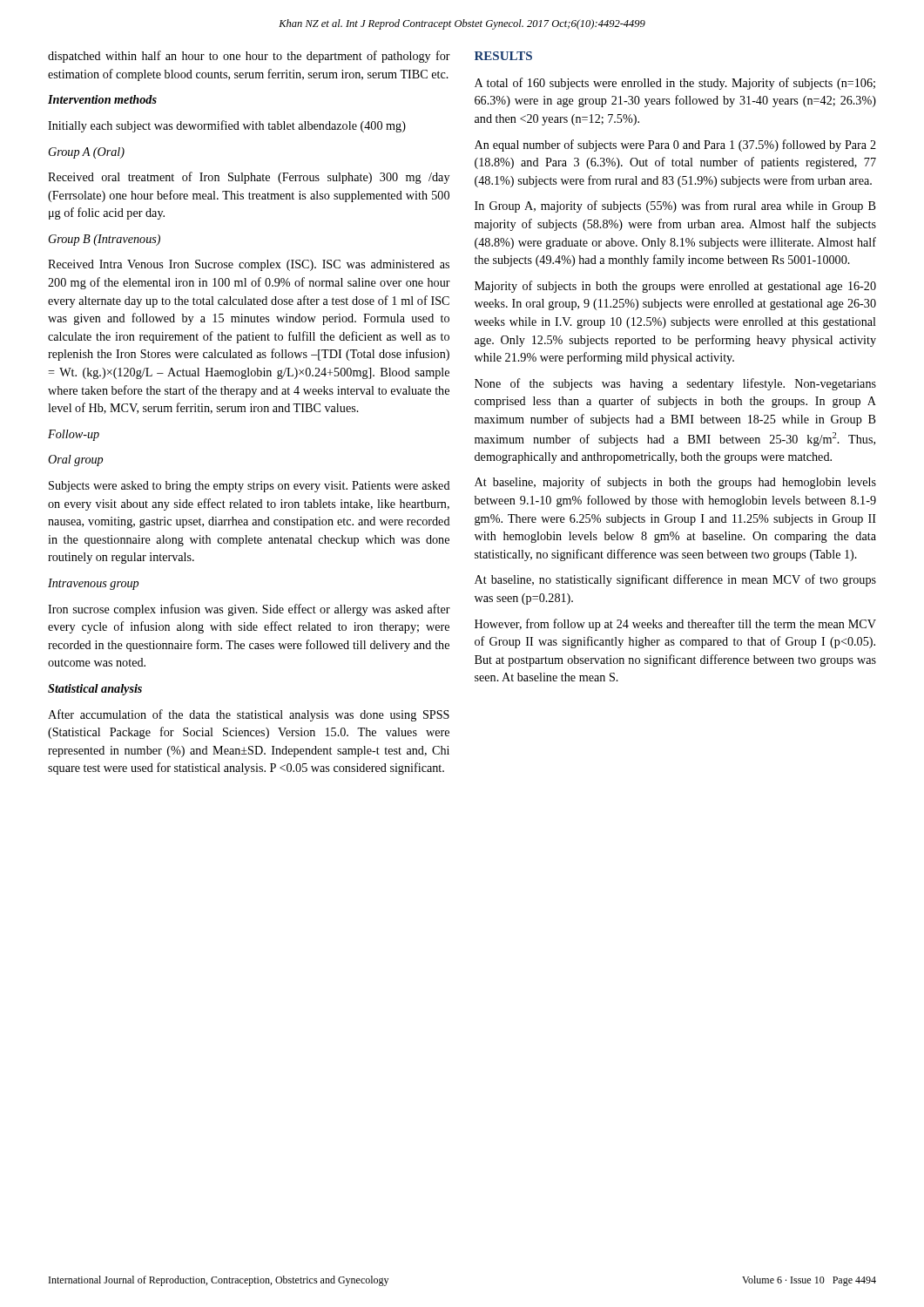Locate the text starting "Group A (Oral)"
Viewport: 924px width, 1307px height.
[86, 151]
